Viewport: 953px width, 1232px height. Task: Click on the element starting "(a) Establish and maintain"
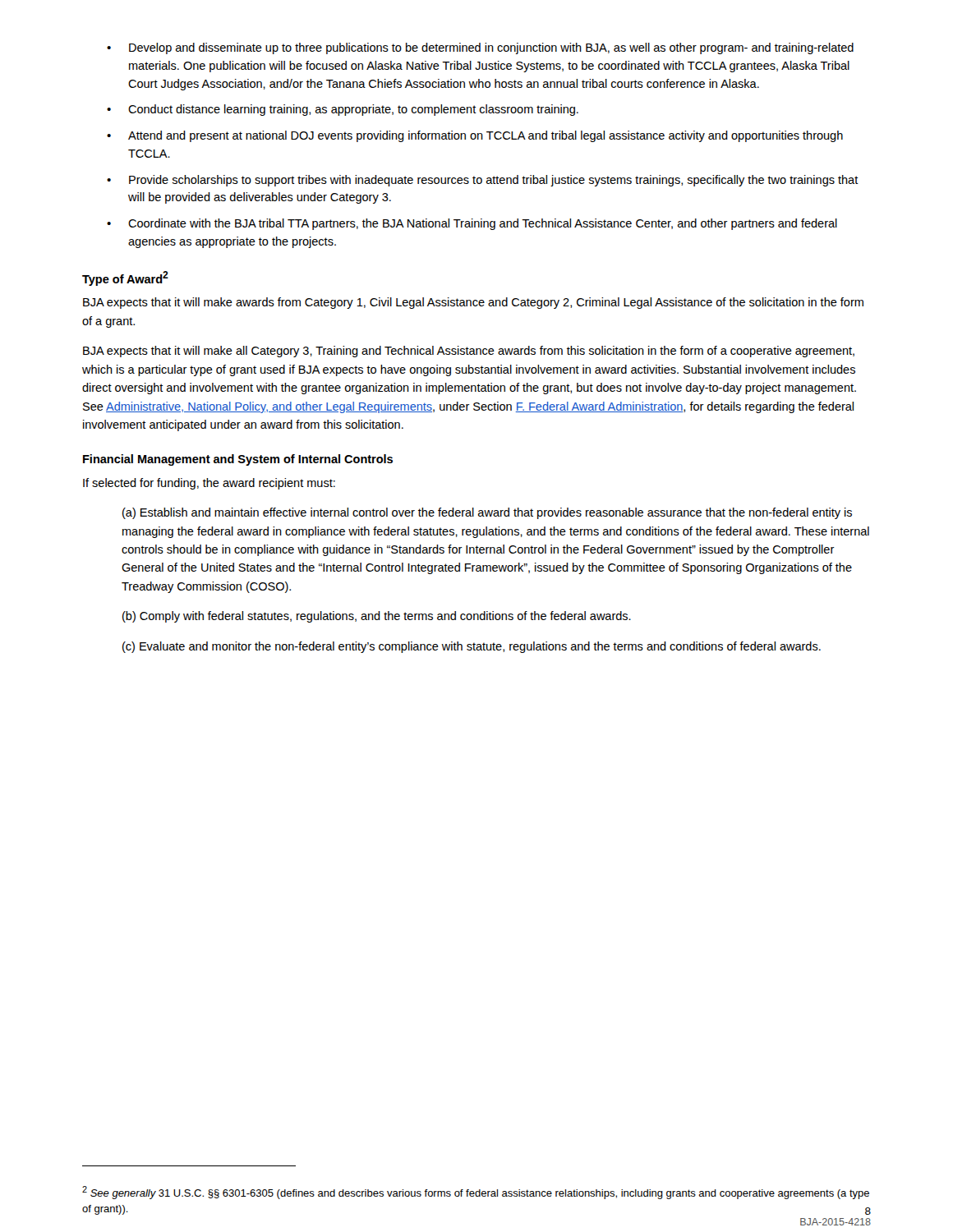coord(496,549)
